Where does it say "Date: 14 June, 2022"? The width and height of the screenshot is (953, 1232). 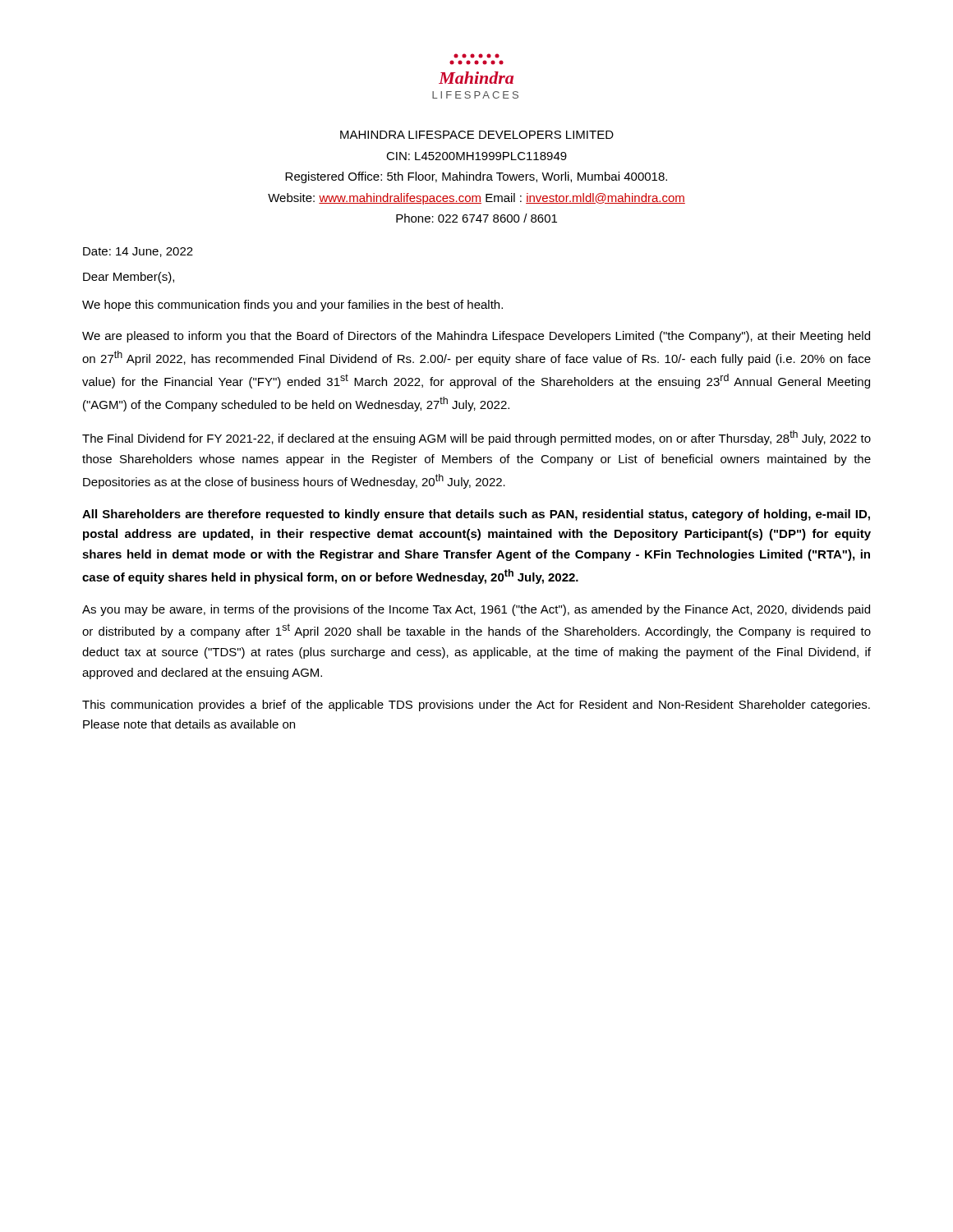(138, 251)
